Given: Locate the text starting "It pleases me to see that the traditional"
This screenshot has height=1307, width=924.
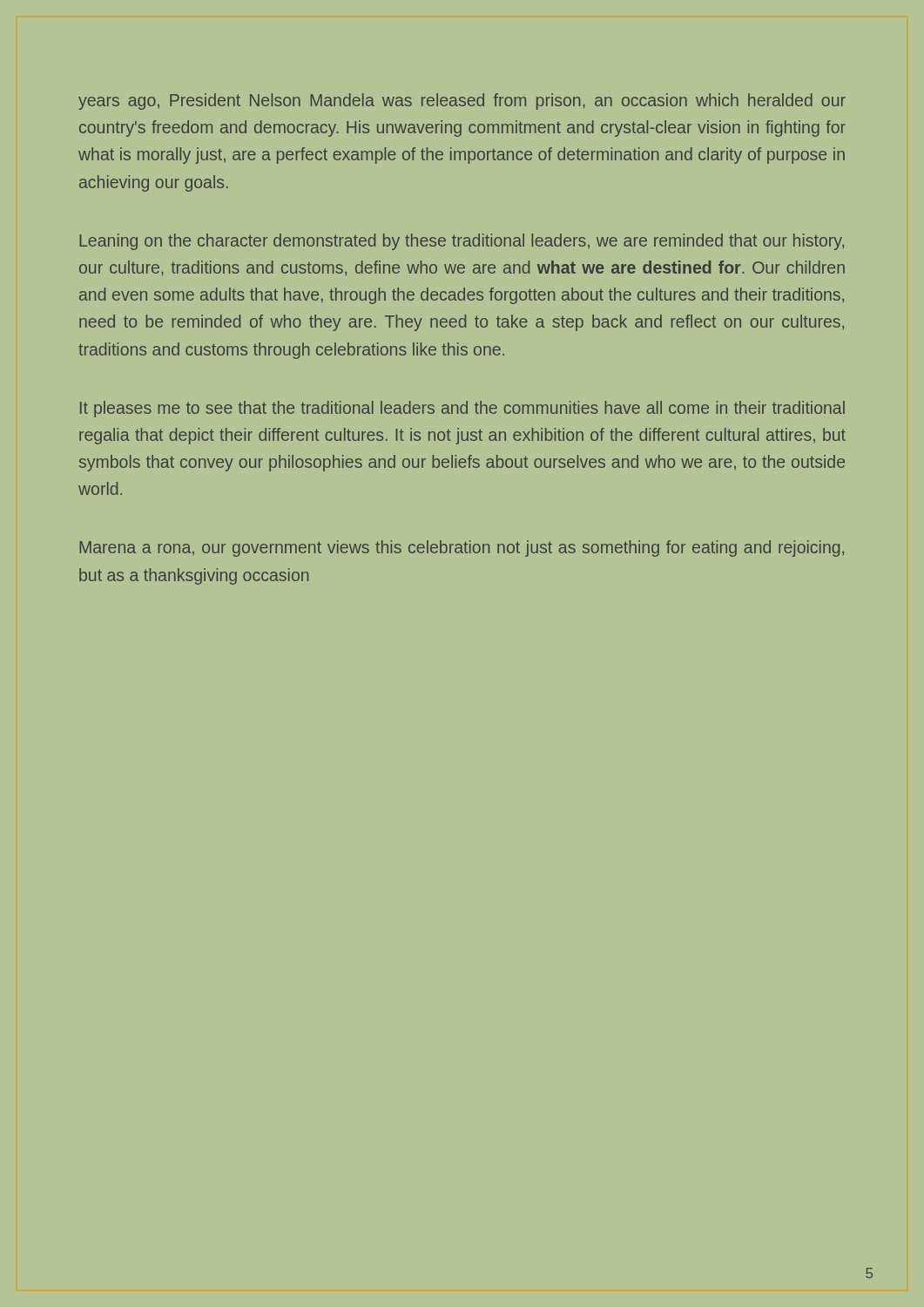Looking at the screenshot, I should click(x=462, y=448).
